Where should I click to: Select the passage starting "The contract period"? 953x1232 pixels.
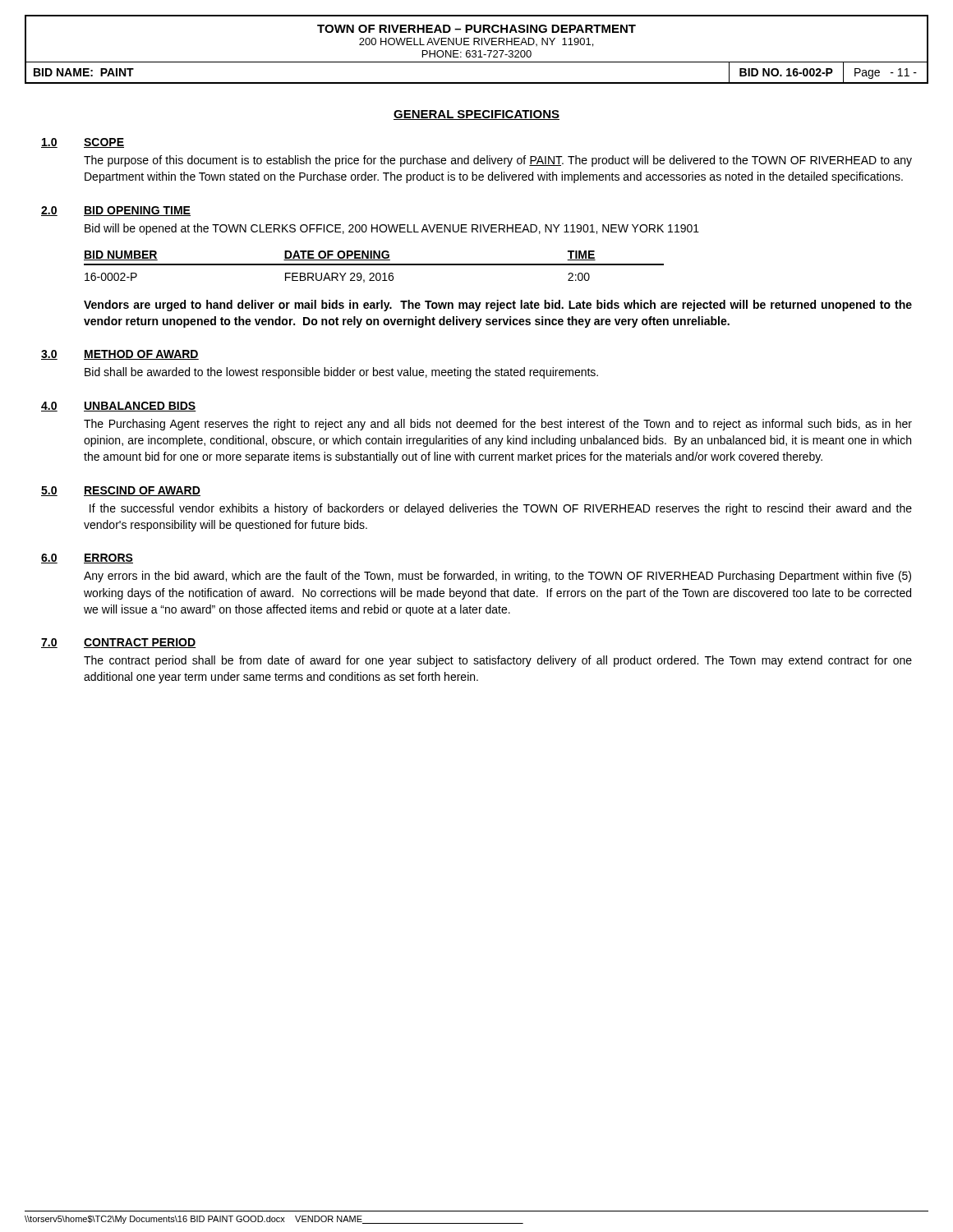(498, 669)
